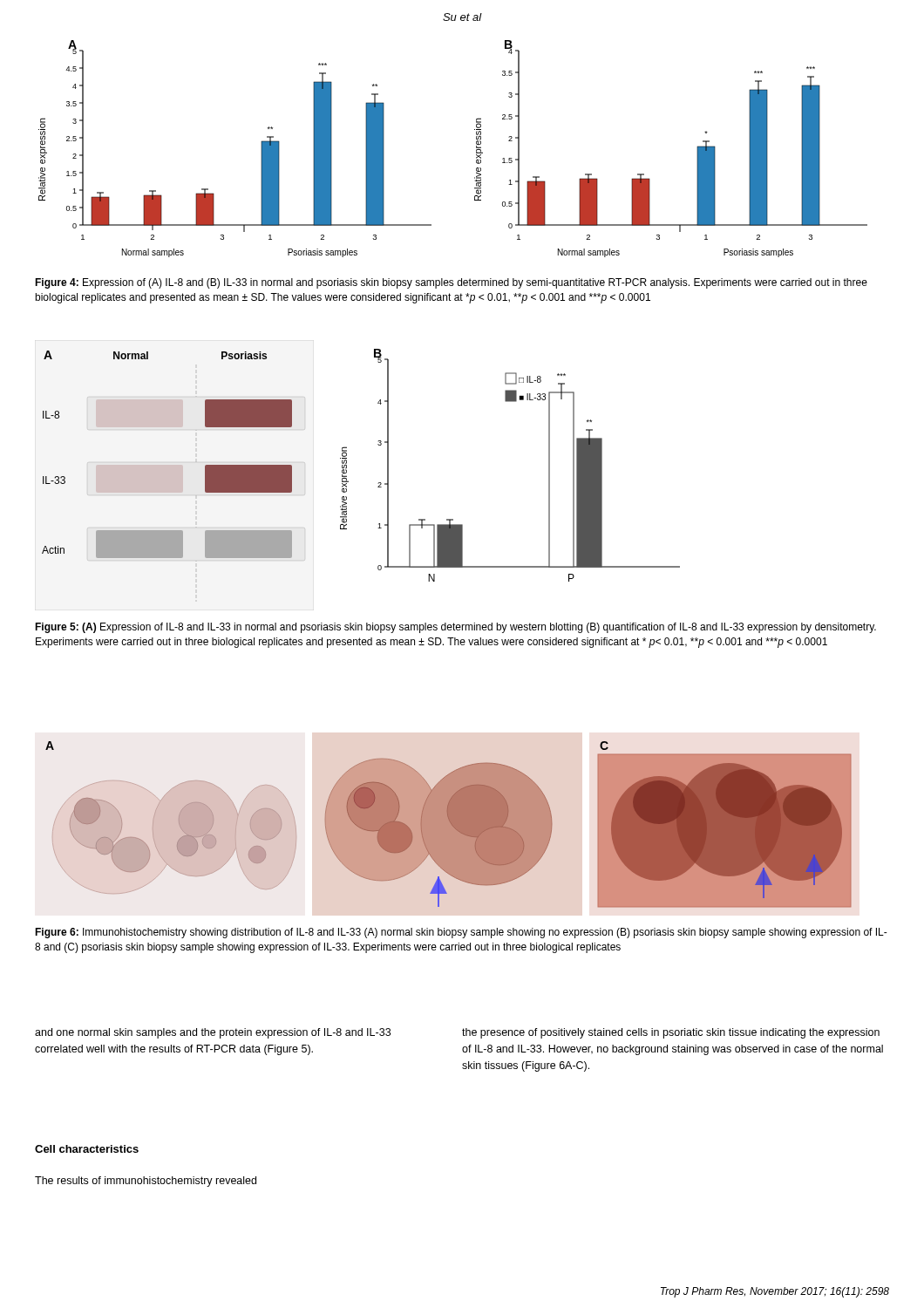Point to the passage starting "Figure 5: (A) Expression of IL-8"
924x1308 pixels.
456,635
